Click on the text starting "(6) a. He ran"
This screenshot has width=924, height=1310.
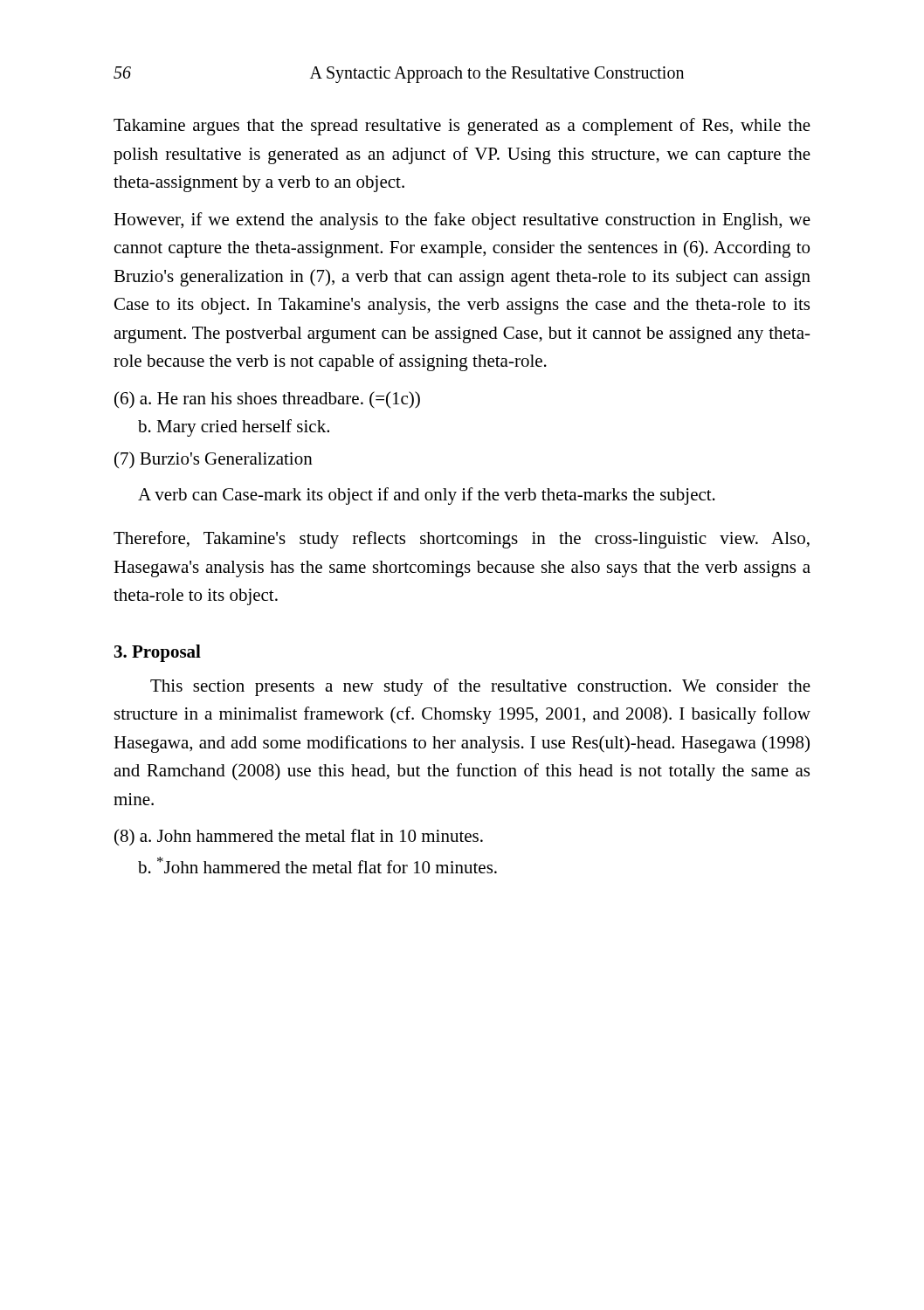click(267, 398)
